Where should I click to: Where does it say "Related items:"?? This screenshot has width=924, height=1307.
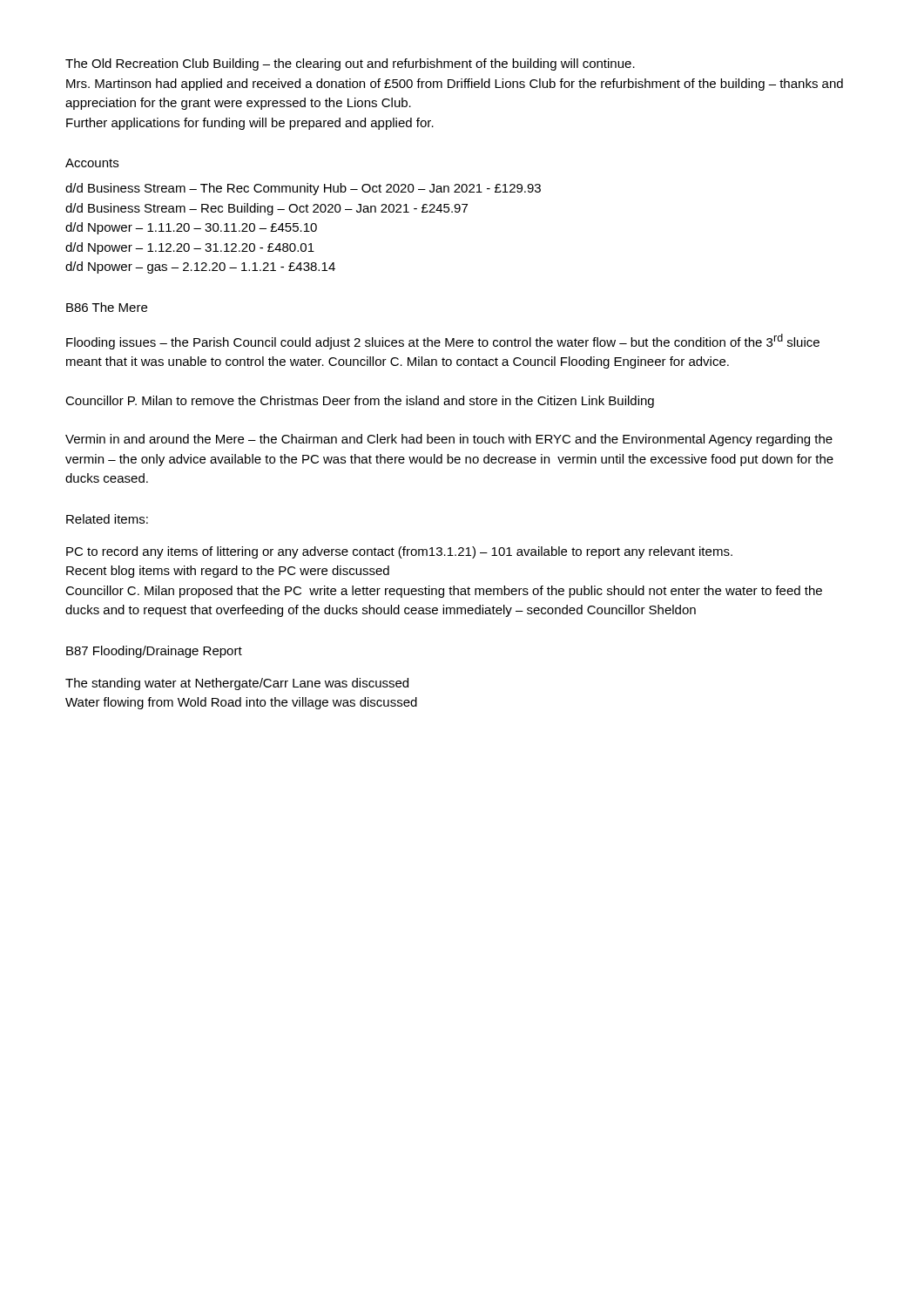click(107, 518)
